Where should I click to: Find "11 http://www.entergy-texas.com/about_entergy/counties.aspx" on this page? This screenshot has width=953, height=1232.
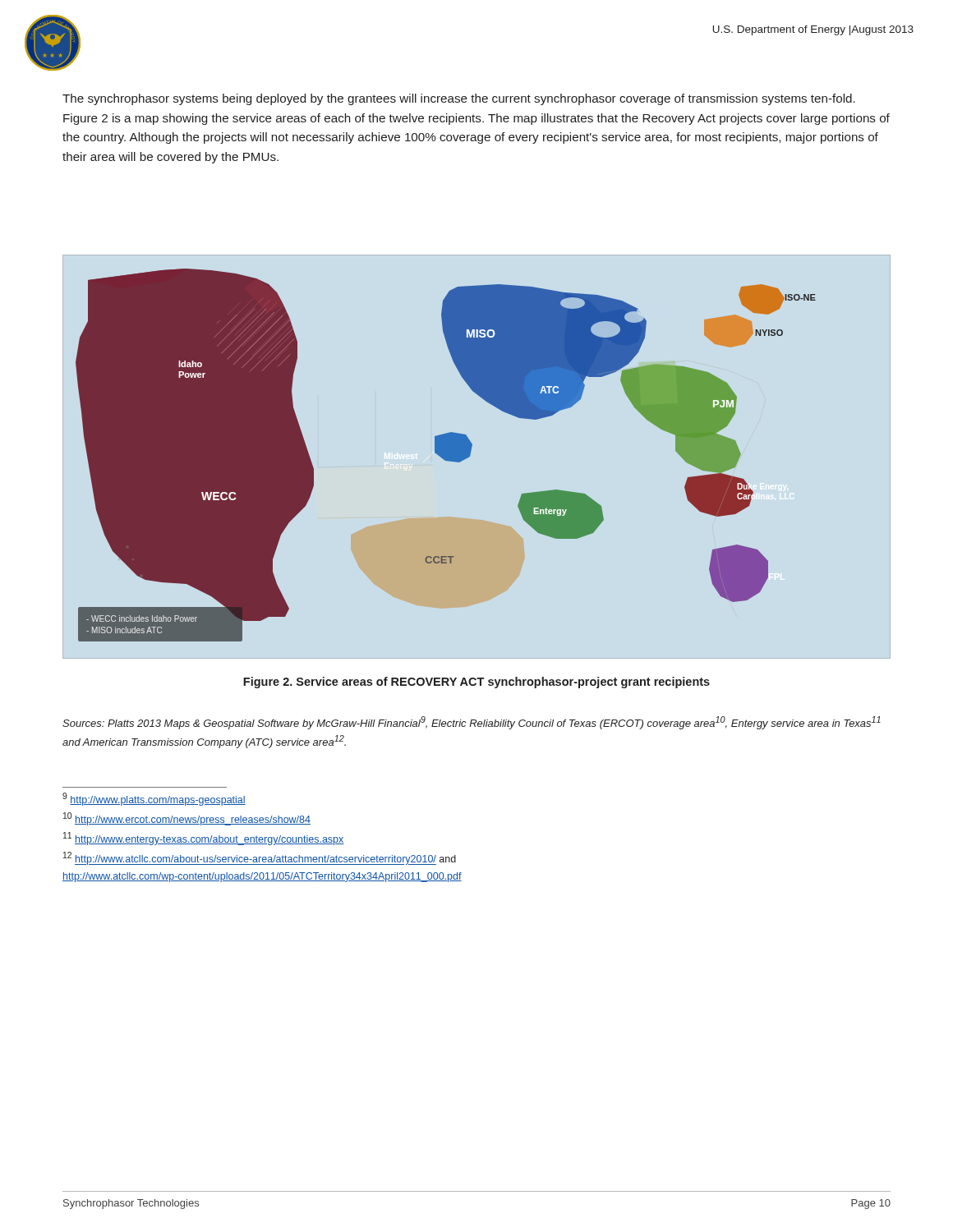203,838
